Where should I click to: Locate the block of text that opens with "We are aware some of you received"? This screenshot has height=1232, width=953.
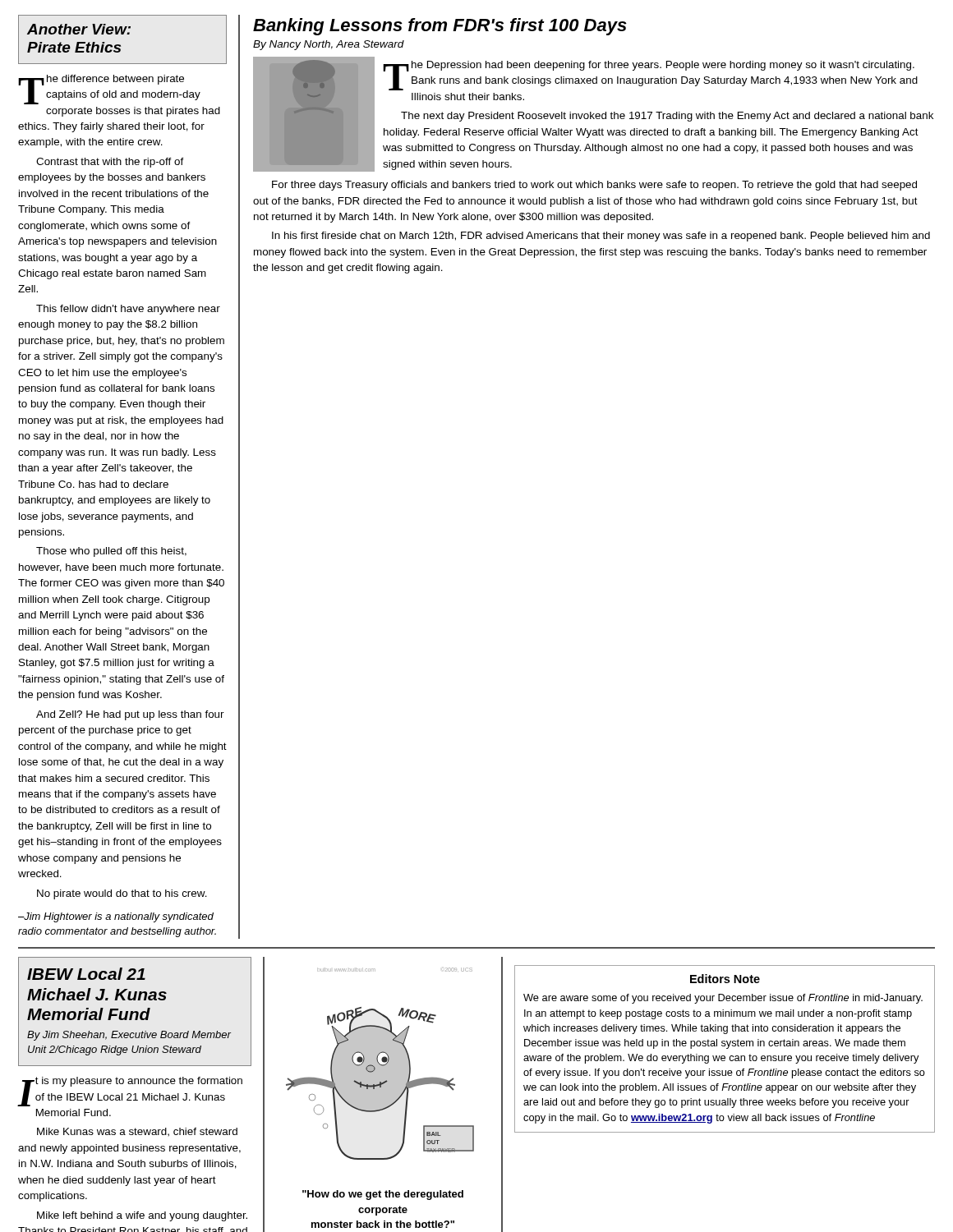724,1057
